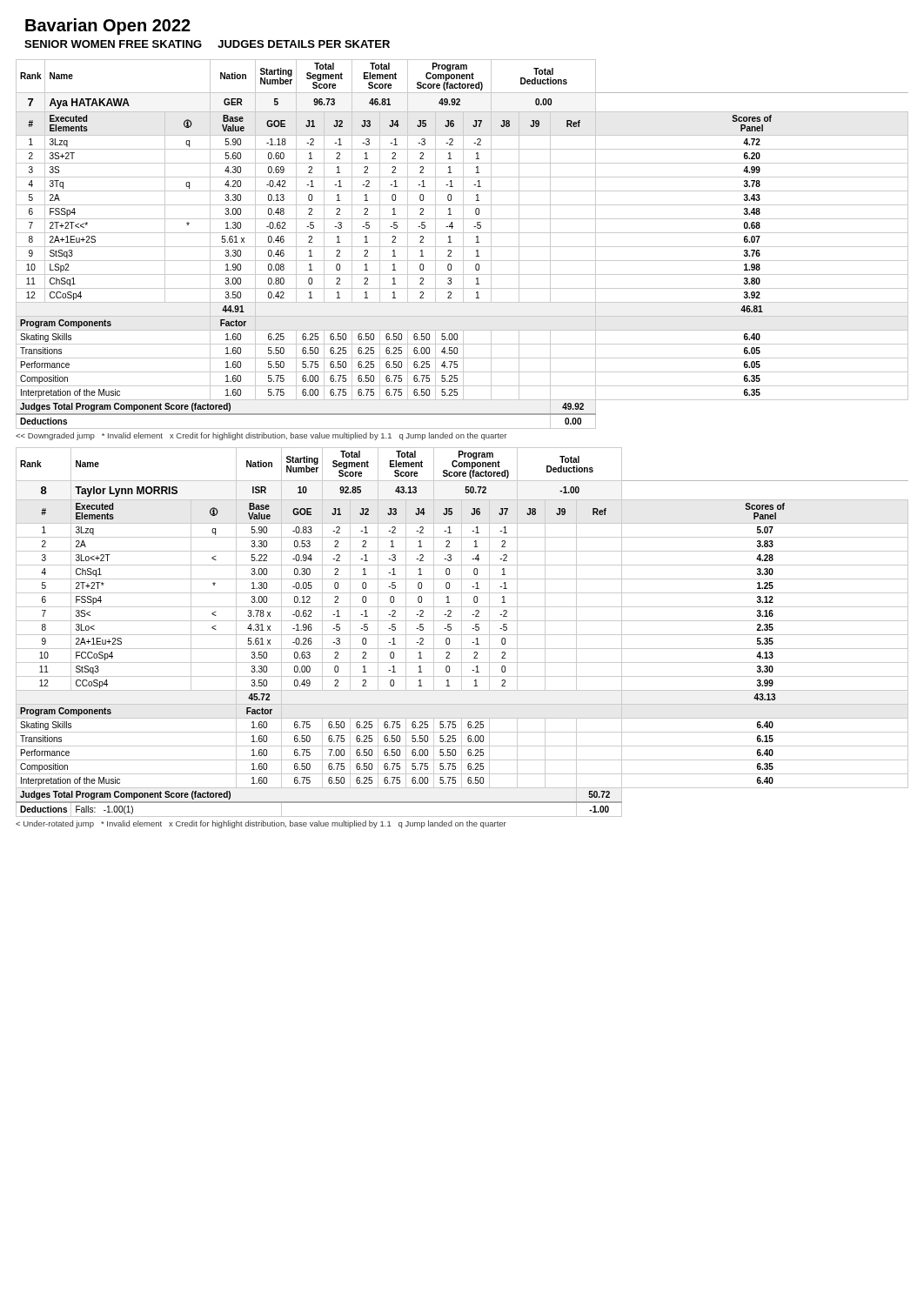Click where it says "Bavarian Open 2022"

point(108,25)
